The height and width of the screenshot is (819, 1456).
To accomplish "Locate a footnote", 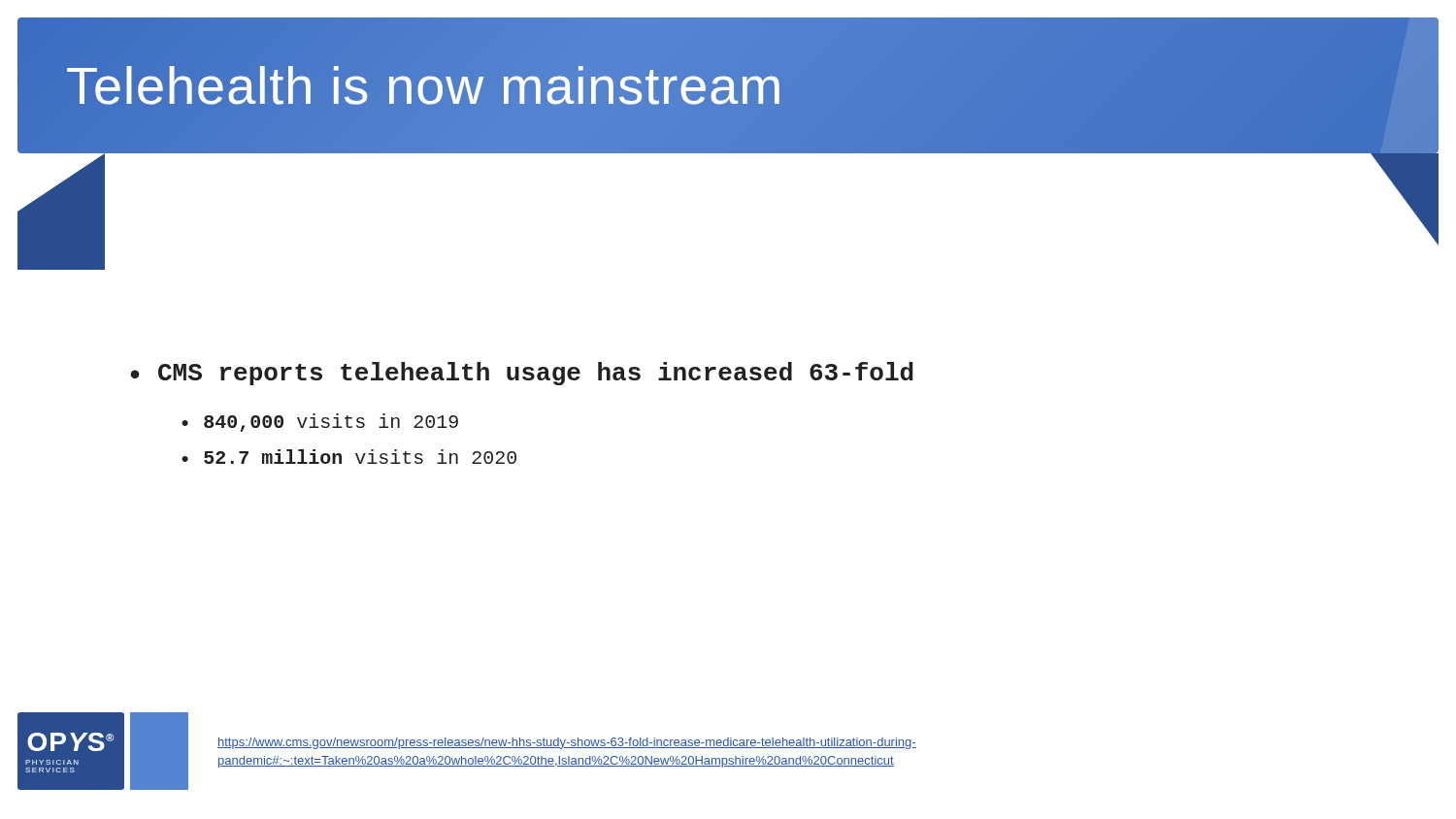I will (x=567, y=751).
